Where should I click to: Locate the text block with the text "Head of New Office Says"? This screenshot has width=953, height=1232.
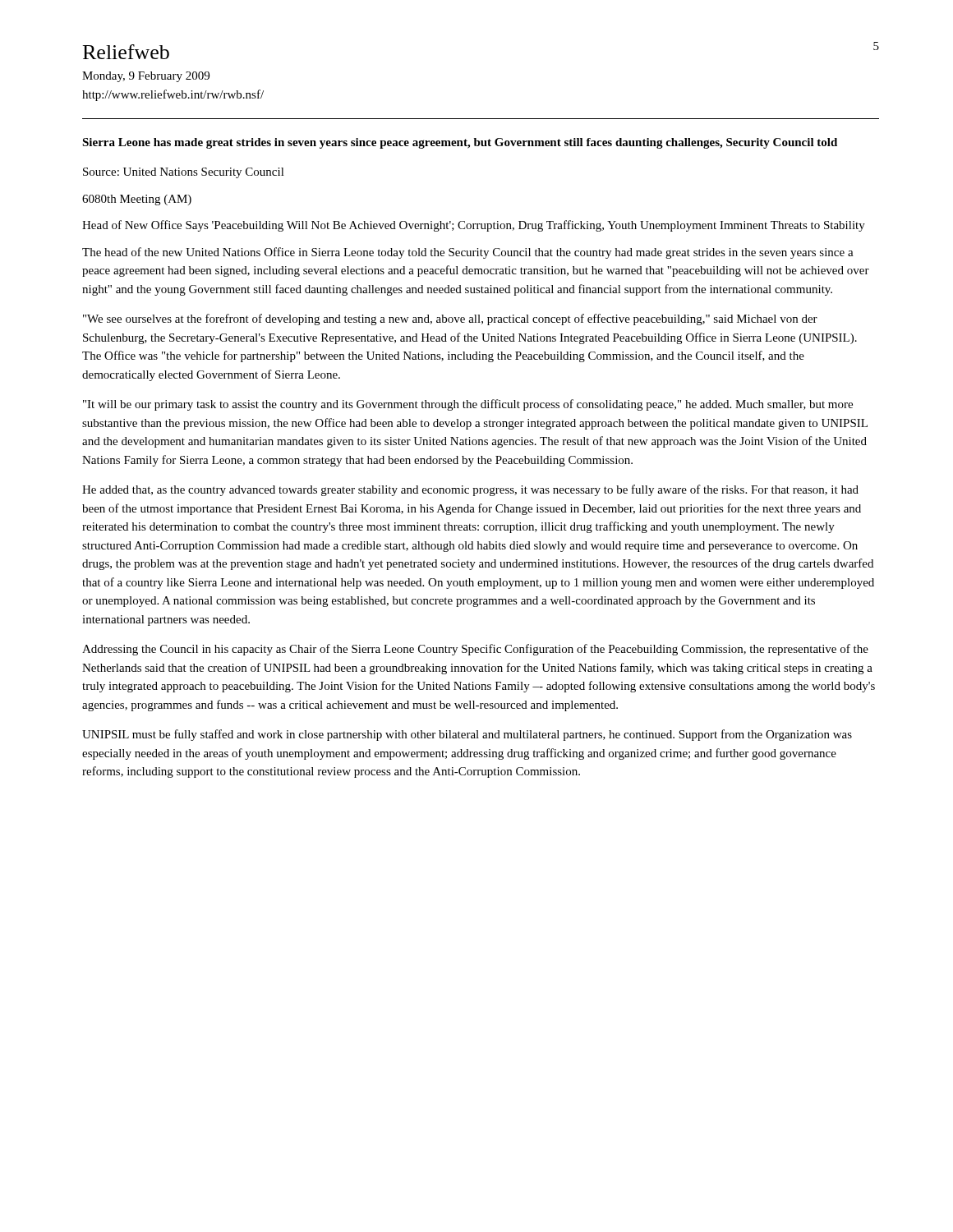point(473,225)
